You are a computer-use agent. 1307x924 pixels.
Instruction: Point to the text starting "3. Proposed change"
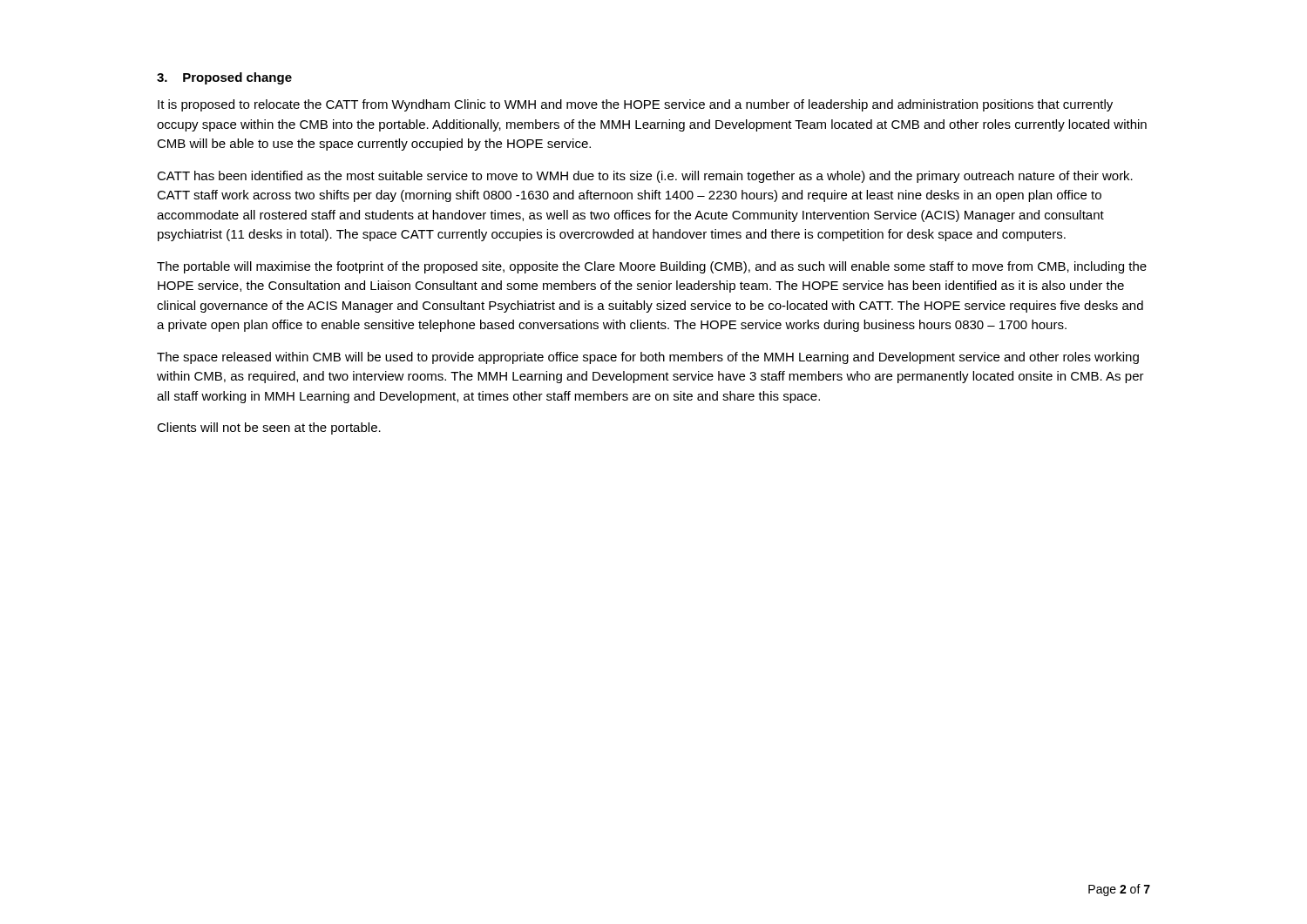pos(224,77)
